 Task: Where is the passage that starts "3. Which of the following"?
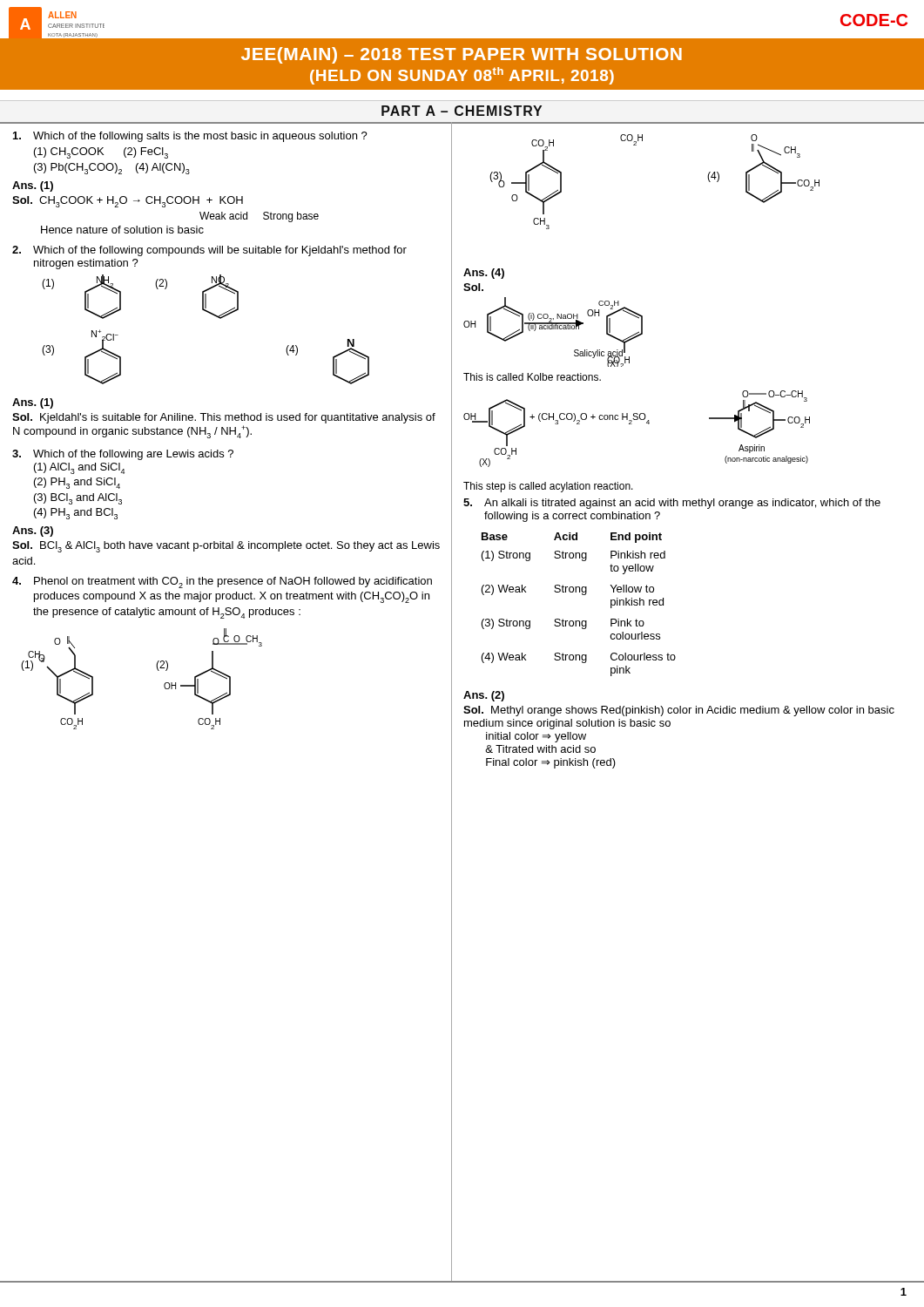tap(123, 484)
